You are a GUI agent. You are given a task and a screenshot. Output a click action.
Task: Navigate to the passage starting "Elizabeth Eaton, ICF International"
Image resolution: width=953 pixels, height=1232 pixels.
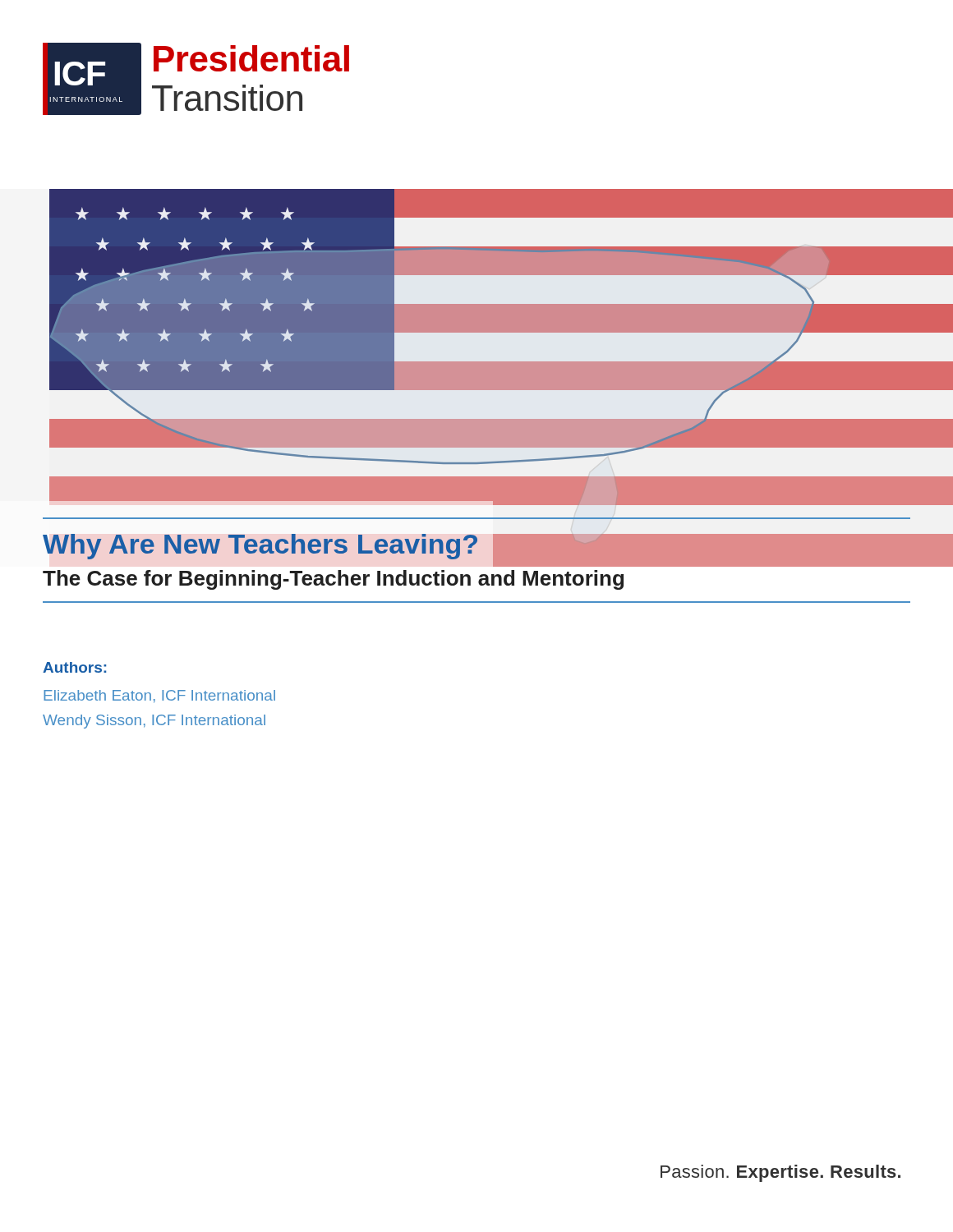(159, 695)
